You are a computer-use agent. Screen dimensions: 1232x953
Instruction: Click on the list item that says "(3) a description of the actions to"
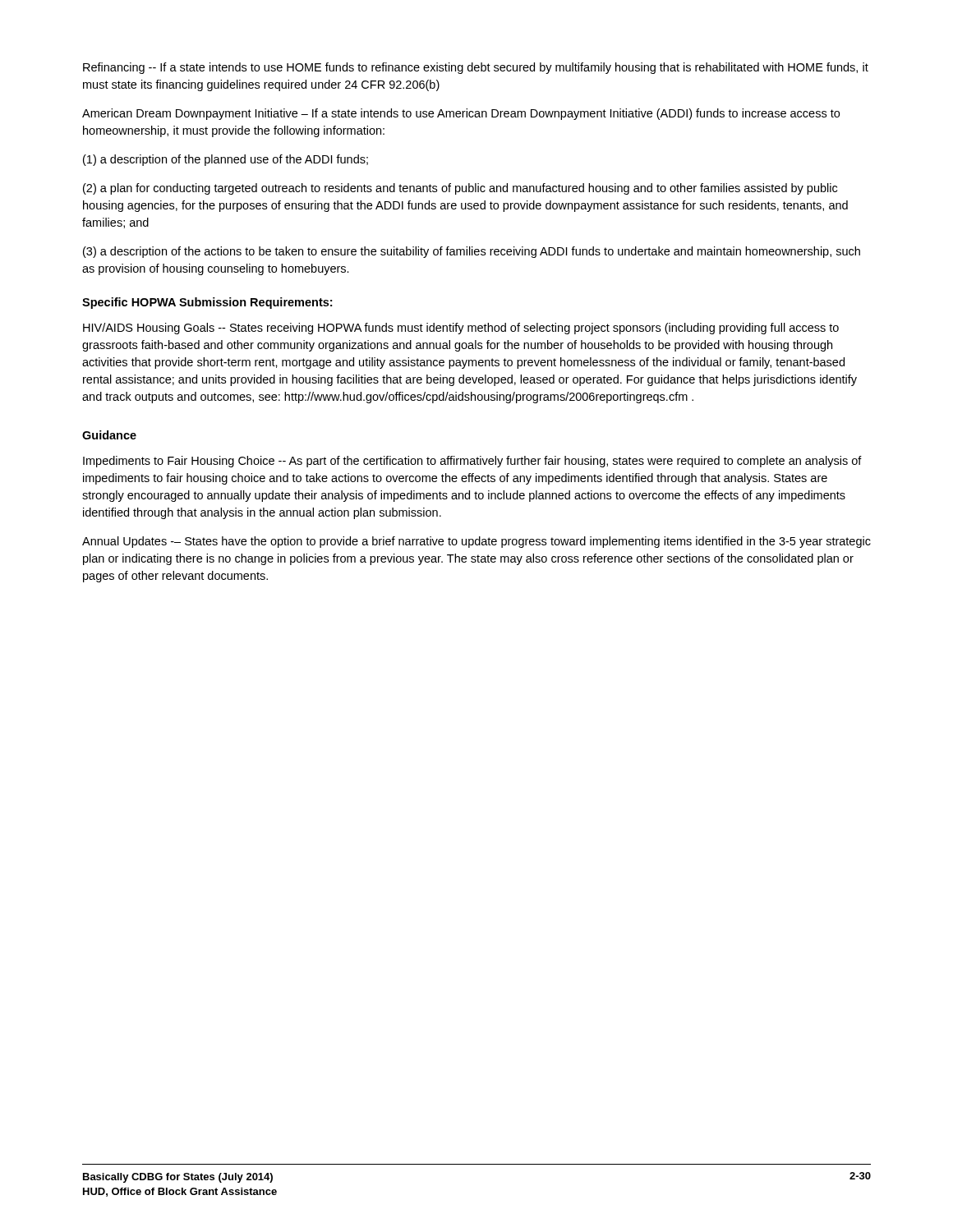pos(471,260)
